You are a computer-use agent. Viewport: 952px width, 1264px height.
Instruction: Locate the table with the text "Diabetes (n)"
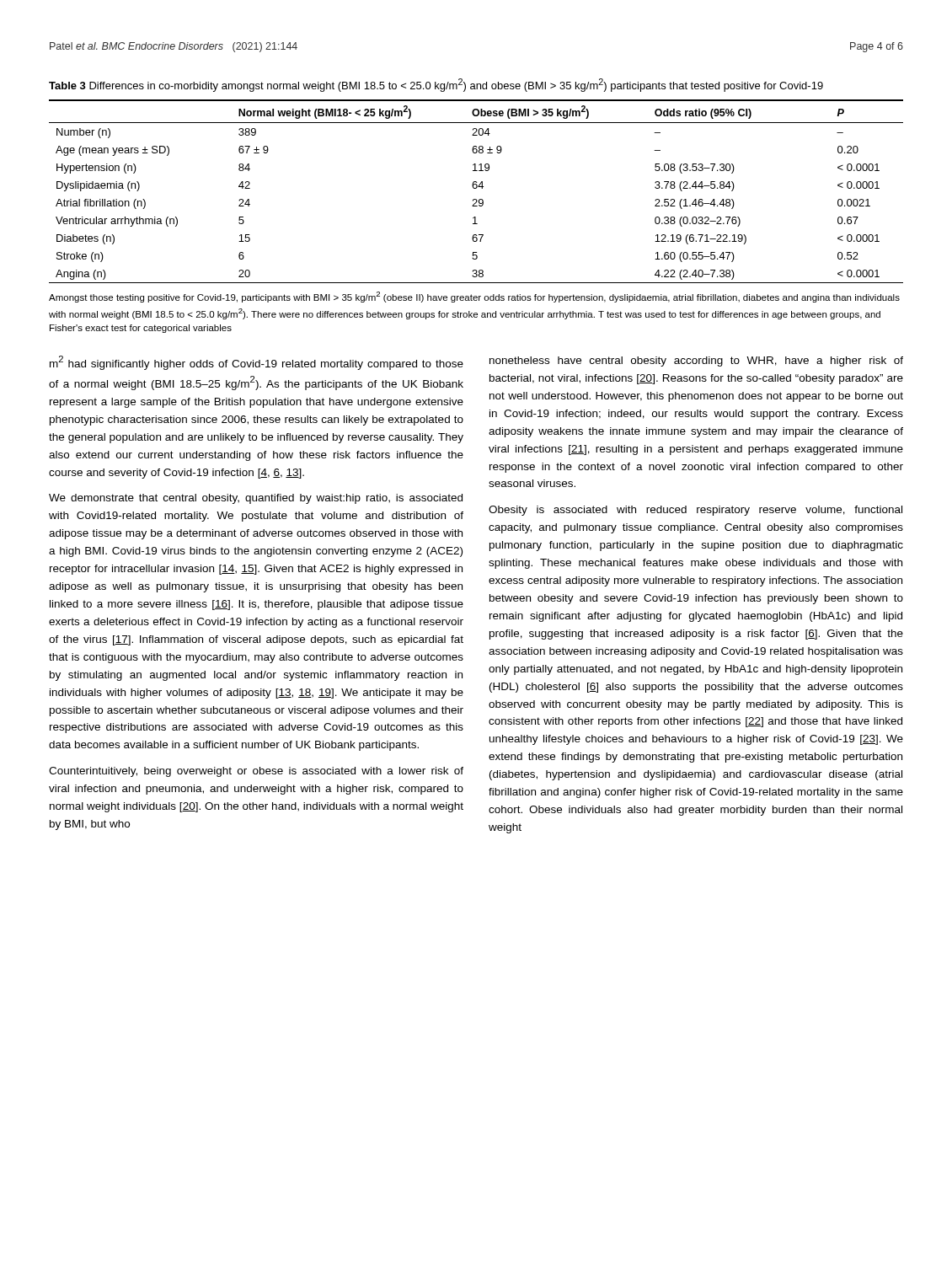tap(476, 191)
